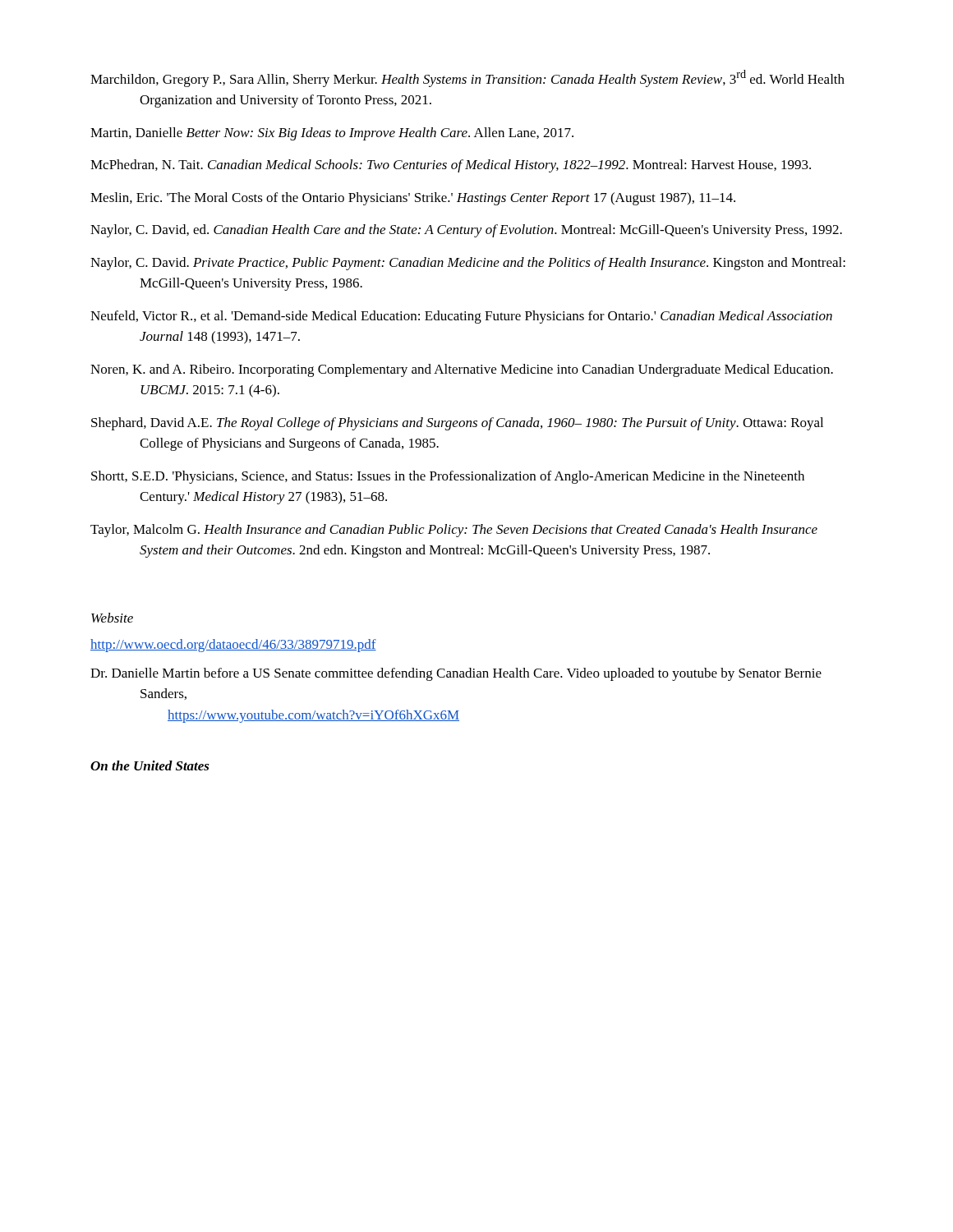Click on the block starting "Dr. Danielle Martin before a US"
Screen dimensions: 1232x953
point(456,674)
